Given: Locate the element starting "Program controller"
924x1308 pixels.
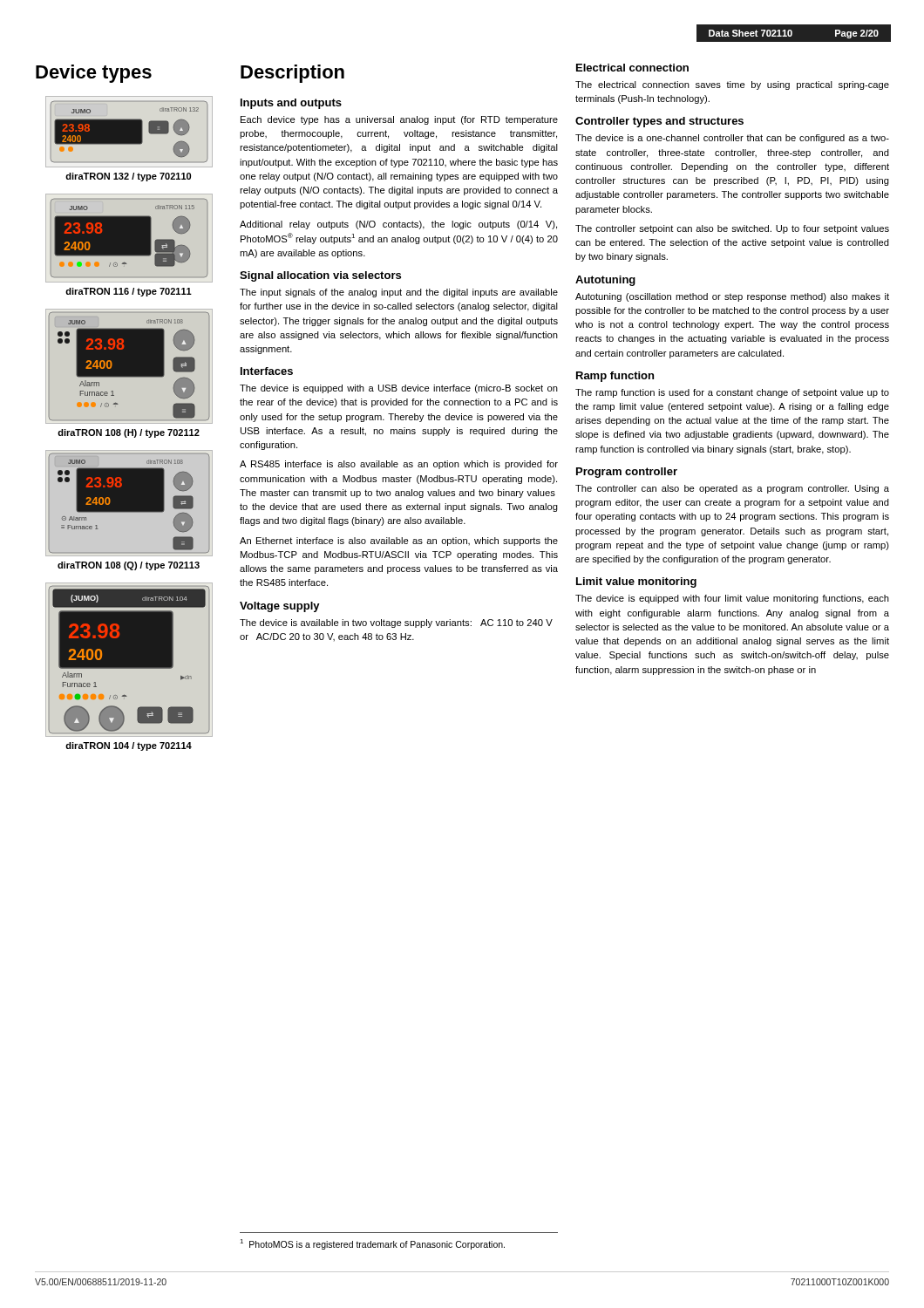Looking at the screenshot, I should pos(626,471).
